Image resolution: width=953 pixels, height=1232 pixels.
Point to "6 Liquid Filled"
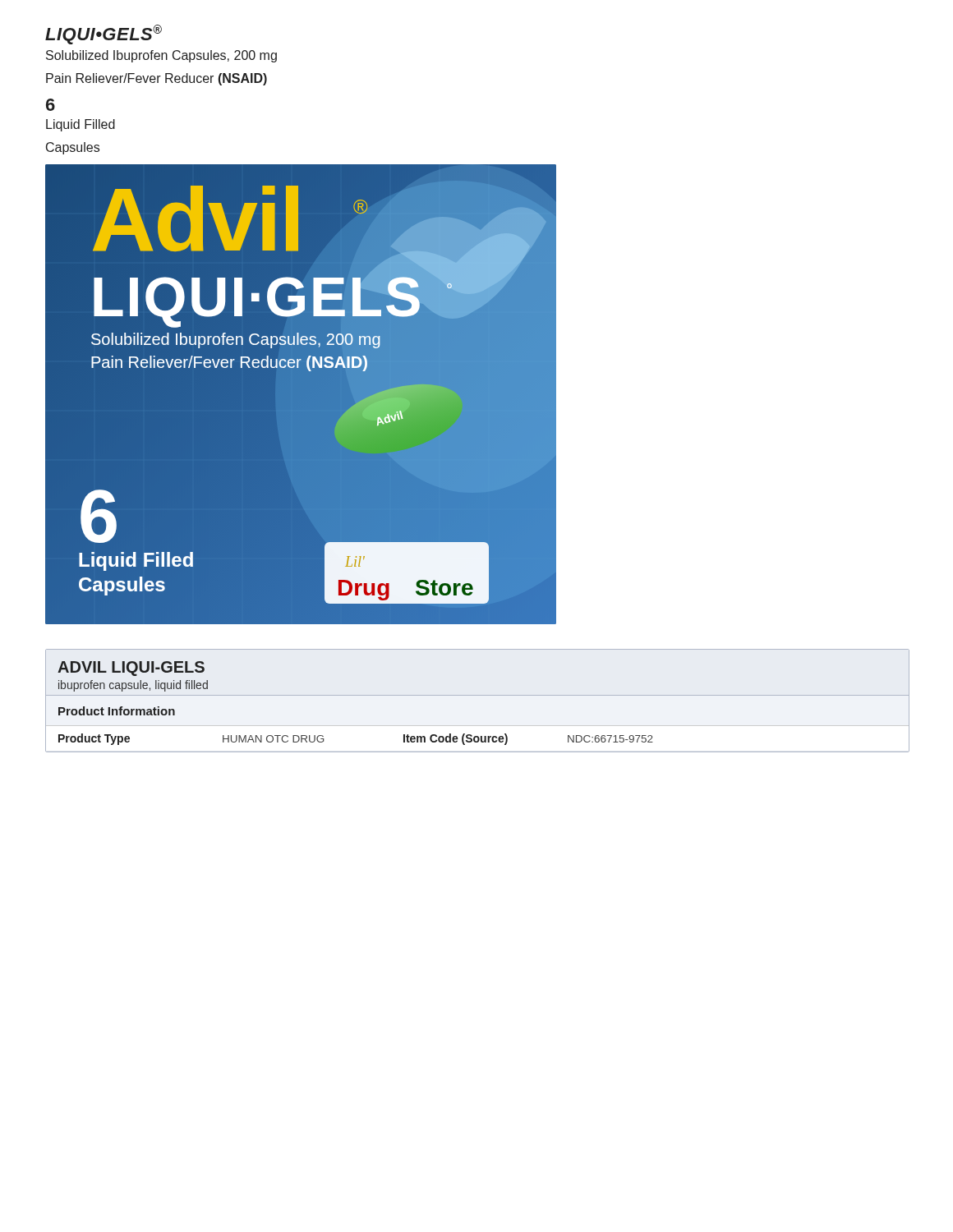(x=51, y=105)
